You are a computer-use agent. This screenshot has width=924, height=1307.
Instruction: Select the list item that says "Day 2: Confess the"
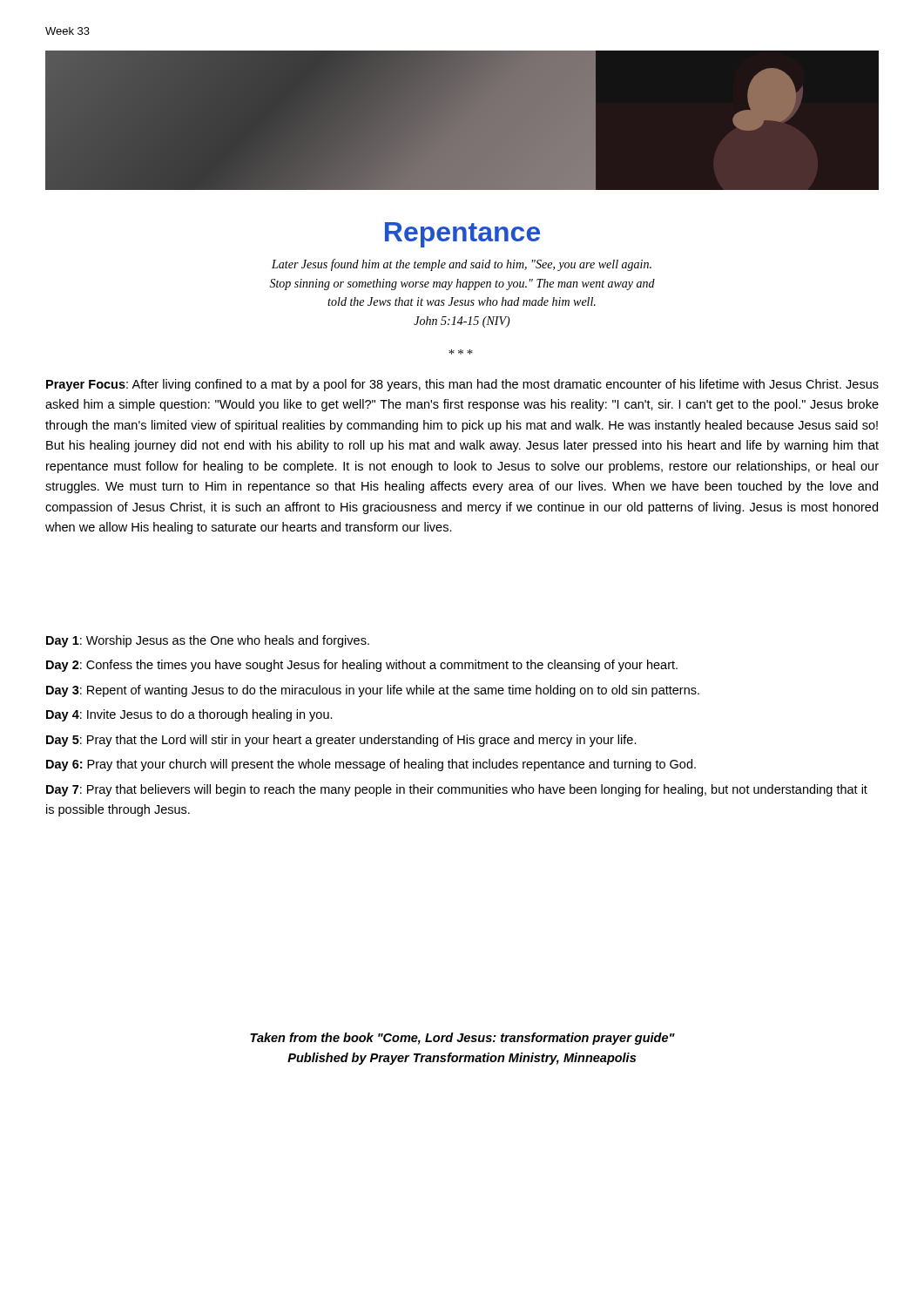(x=462, y=666)
